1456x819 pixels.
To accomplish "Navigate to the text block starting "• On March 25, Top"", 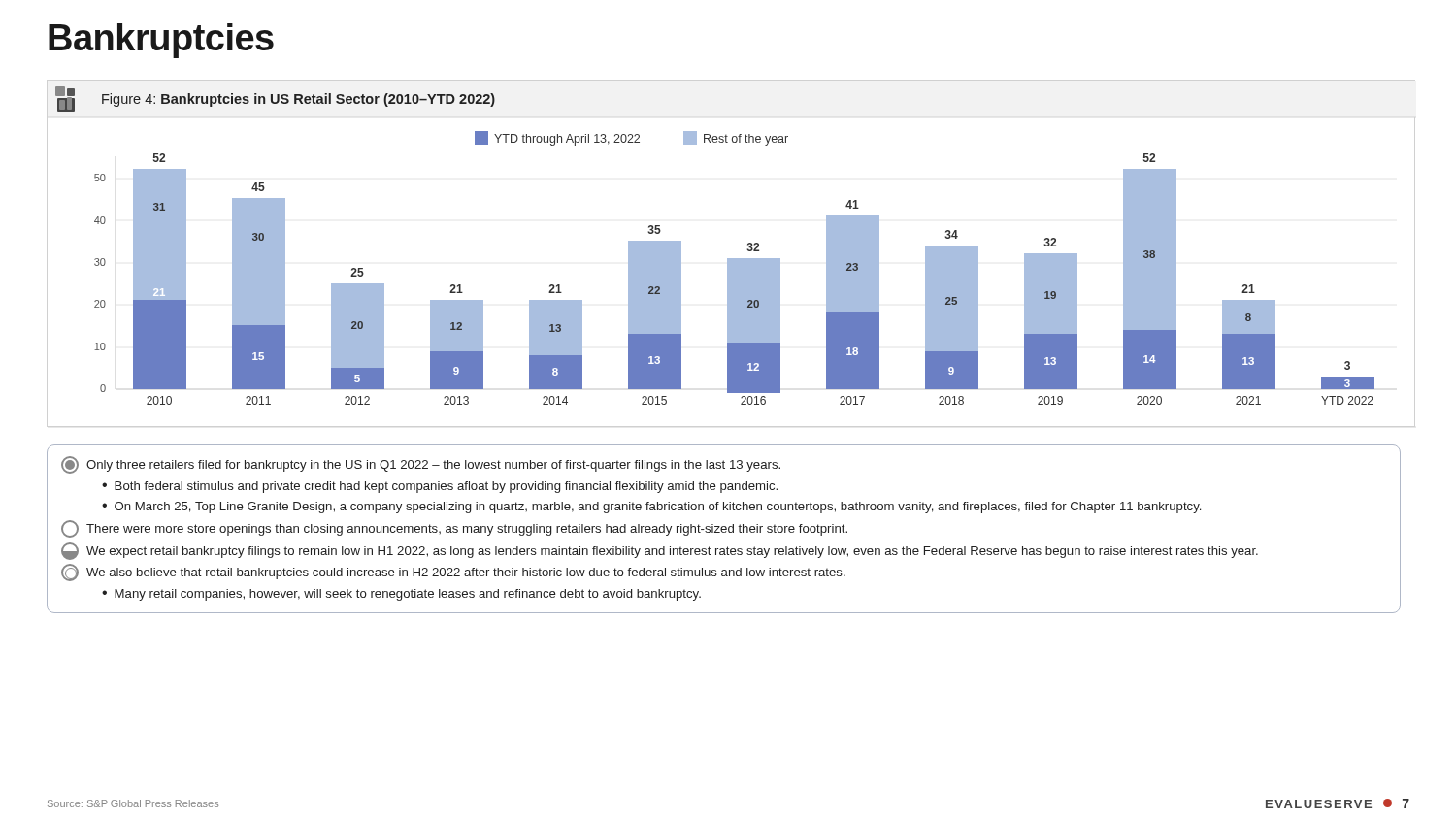I will coord(652,506).
